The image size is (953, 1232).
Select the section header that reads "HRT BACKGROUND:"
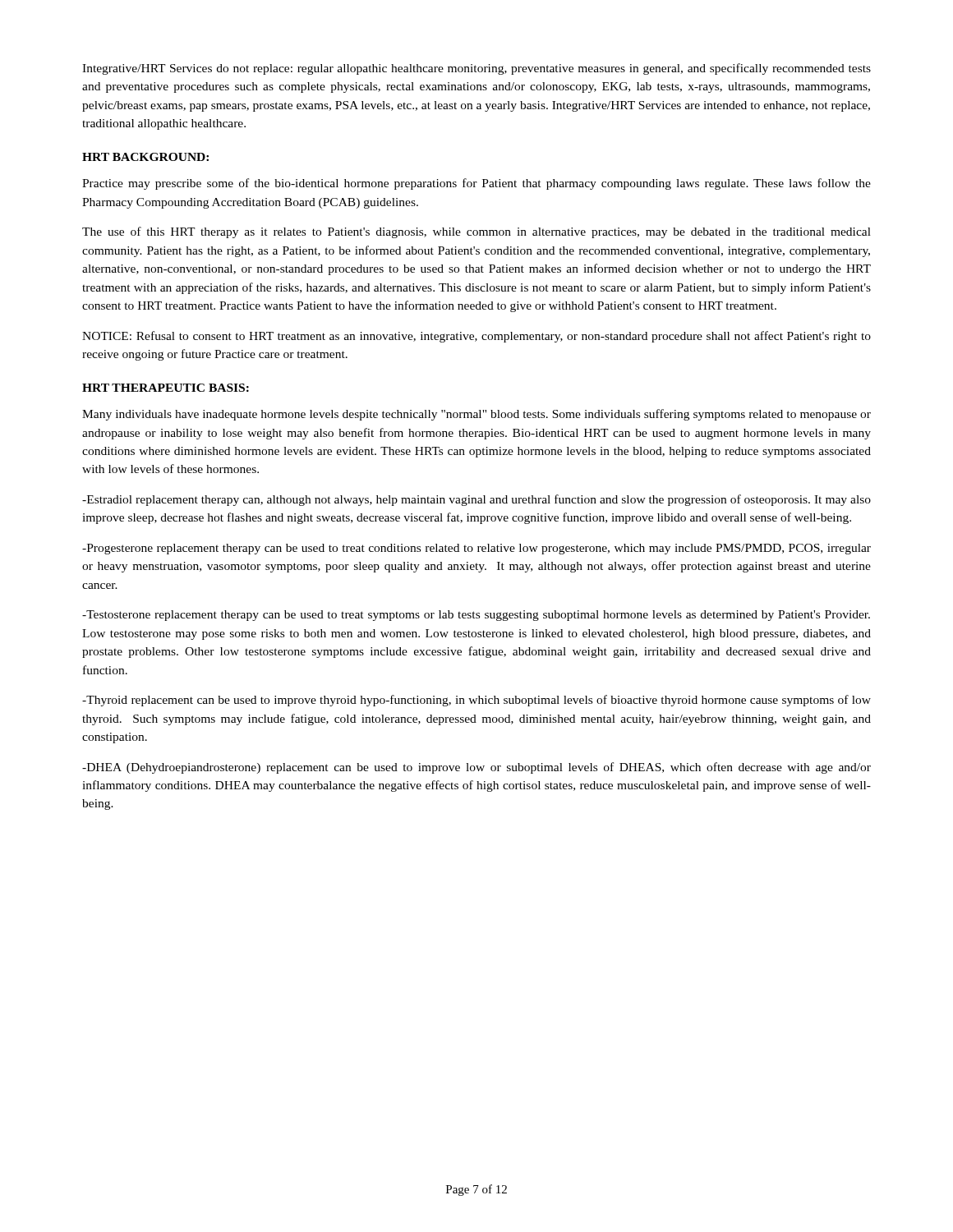point(146,156)
